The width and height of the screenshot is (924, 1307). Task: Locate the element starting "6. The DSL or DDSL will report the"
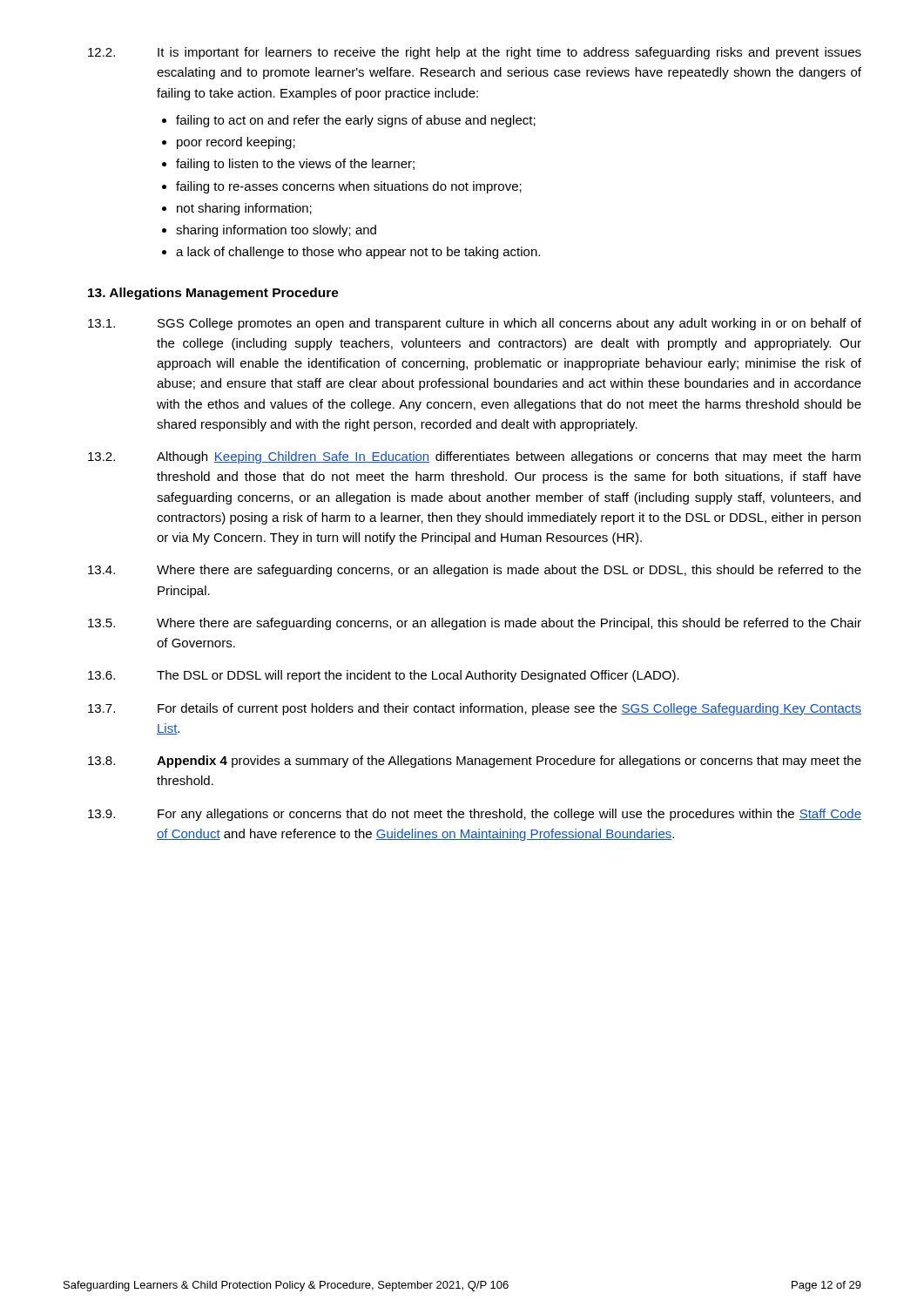click(474, 675)
